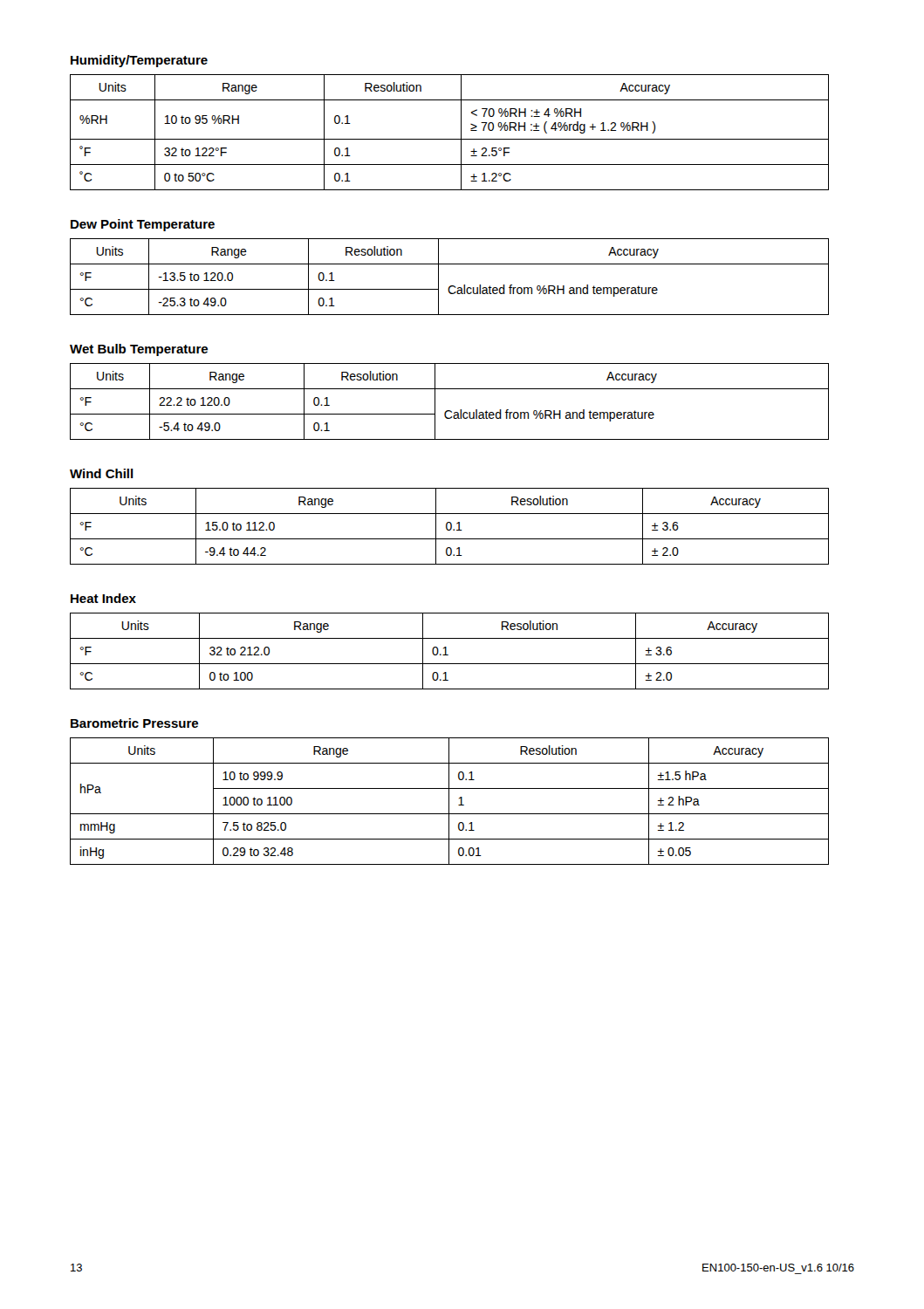This screenshot has height=1309, width=924.
Task: Find the table that mentions "-25.3 to 49.0"
Action: [462, 277]
